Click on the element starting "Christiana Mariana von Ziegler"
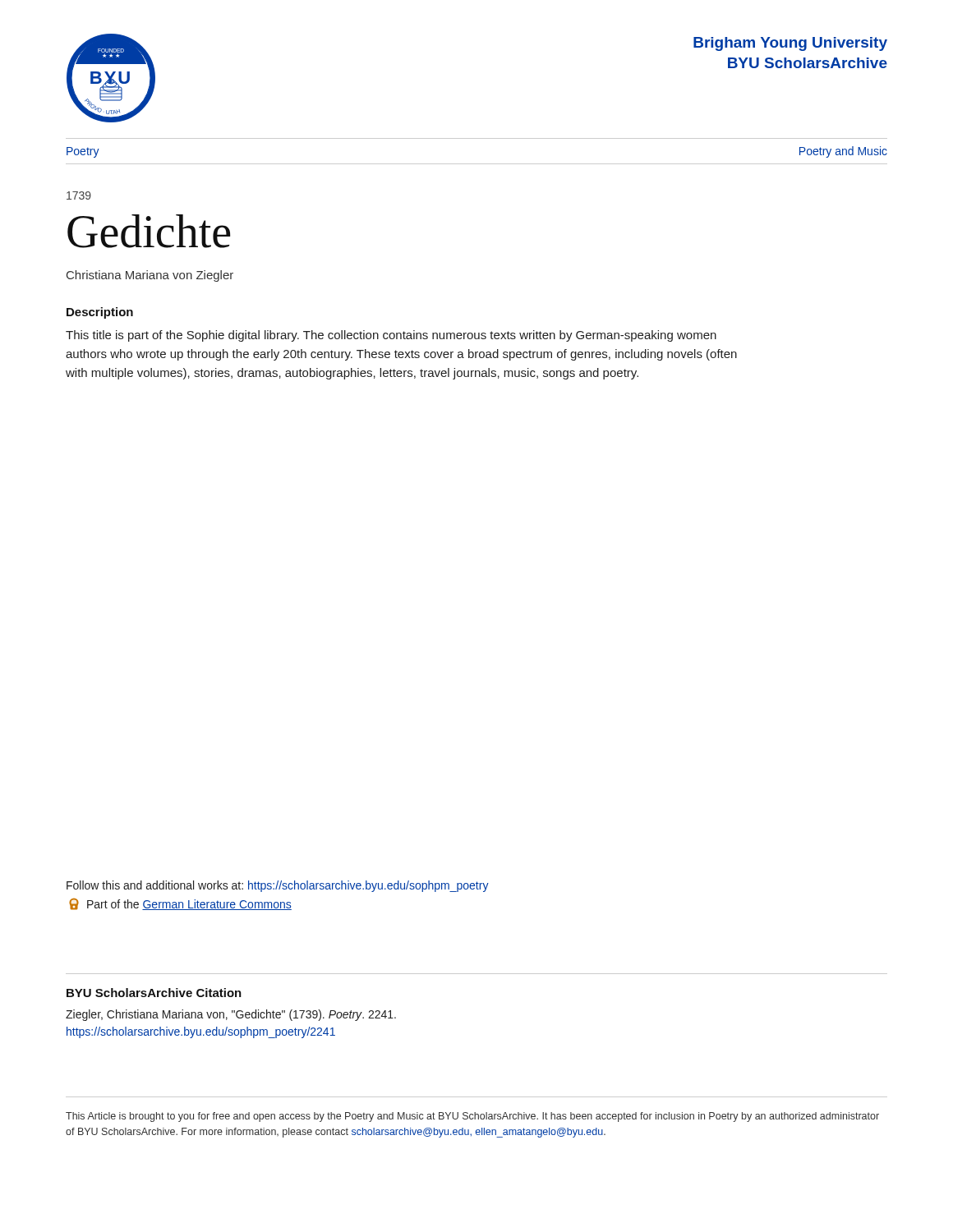This screenshot has width=953, height=1232. [150, 274]
